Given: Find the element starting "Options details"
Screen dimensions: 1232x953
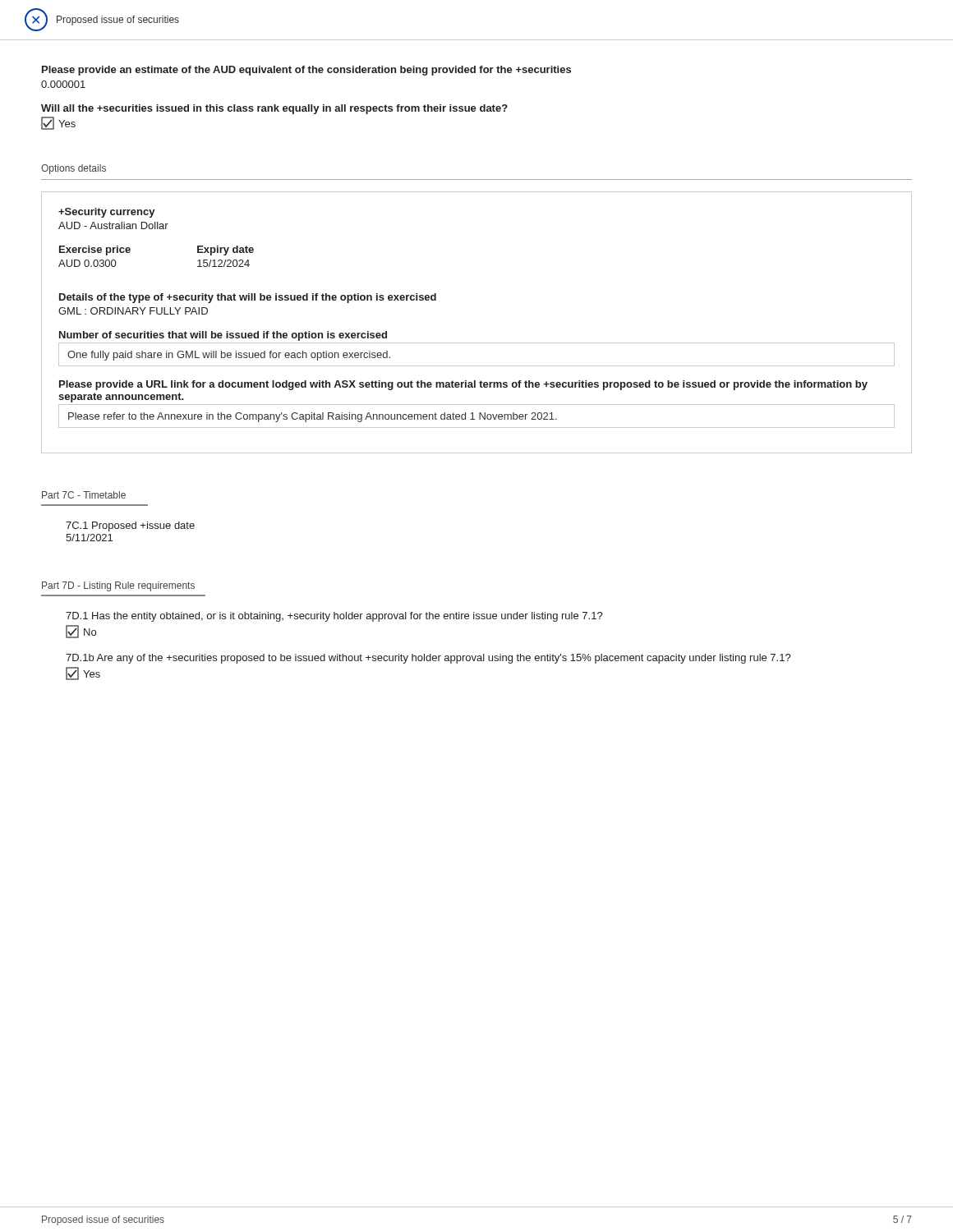Looking at the screenshot, I should [x=74, y=168].
